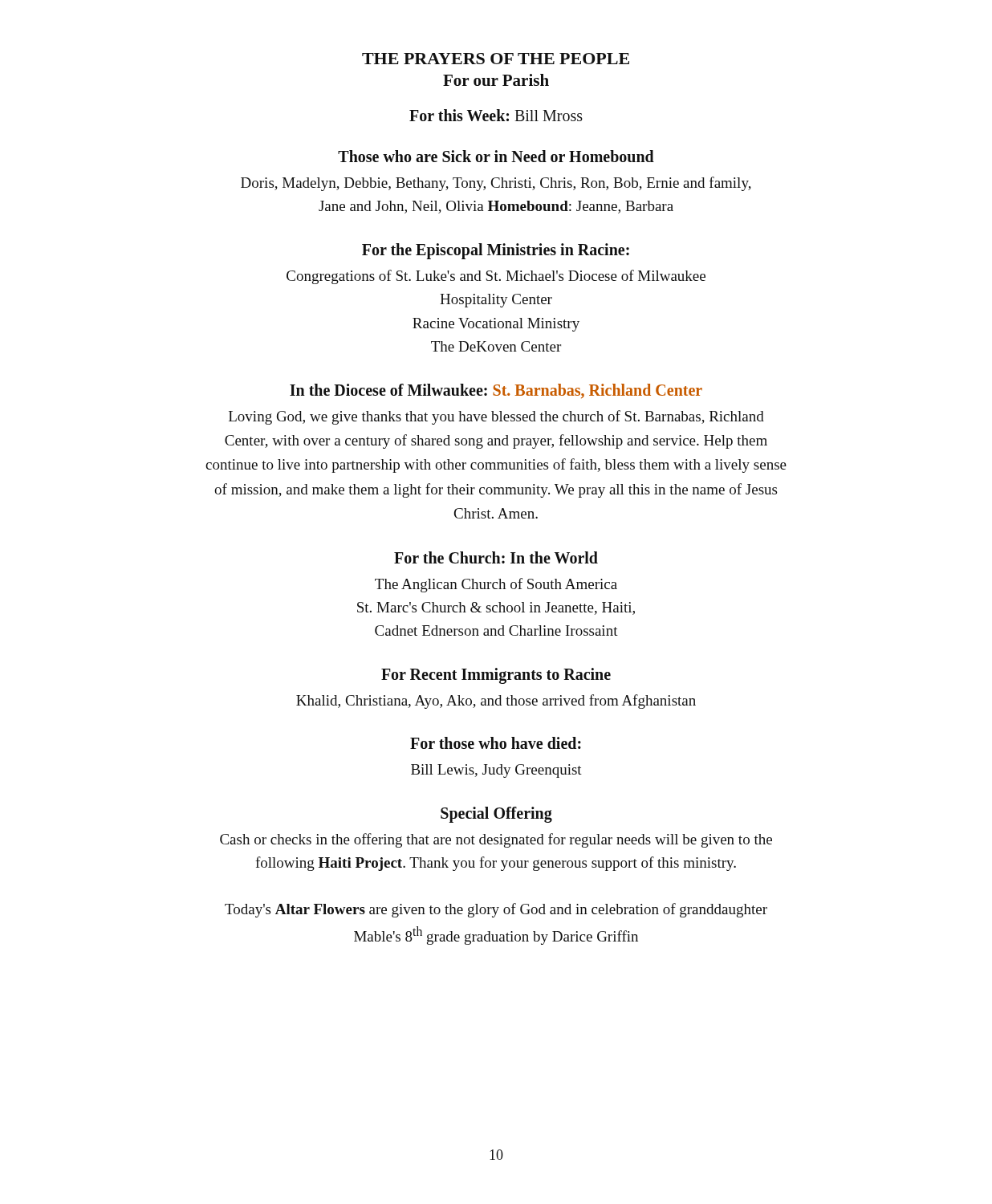The height and width of the screenshot is (1204, 992).
Task: Locate the text "Special Offering"
Action: coord(496,813)
